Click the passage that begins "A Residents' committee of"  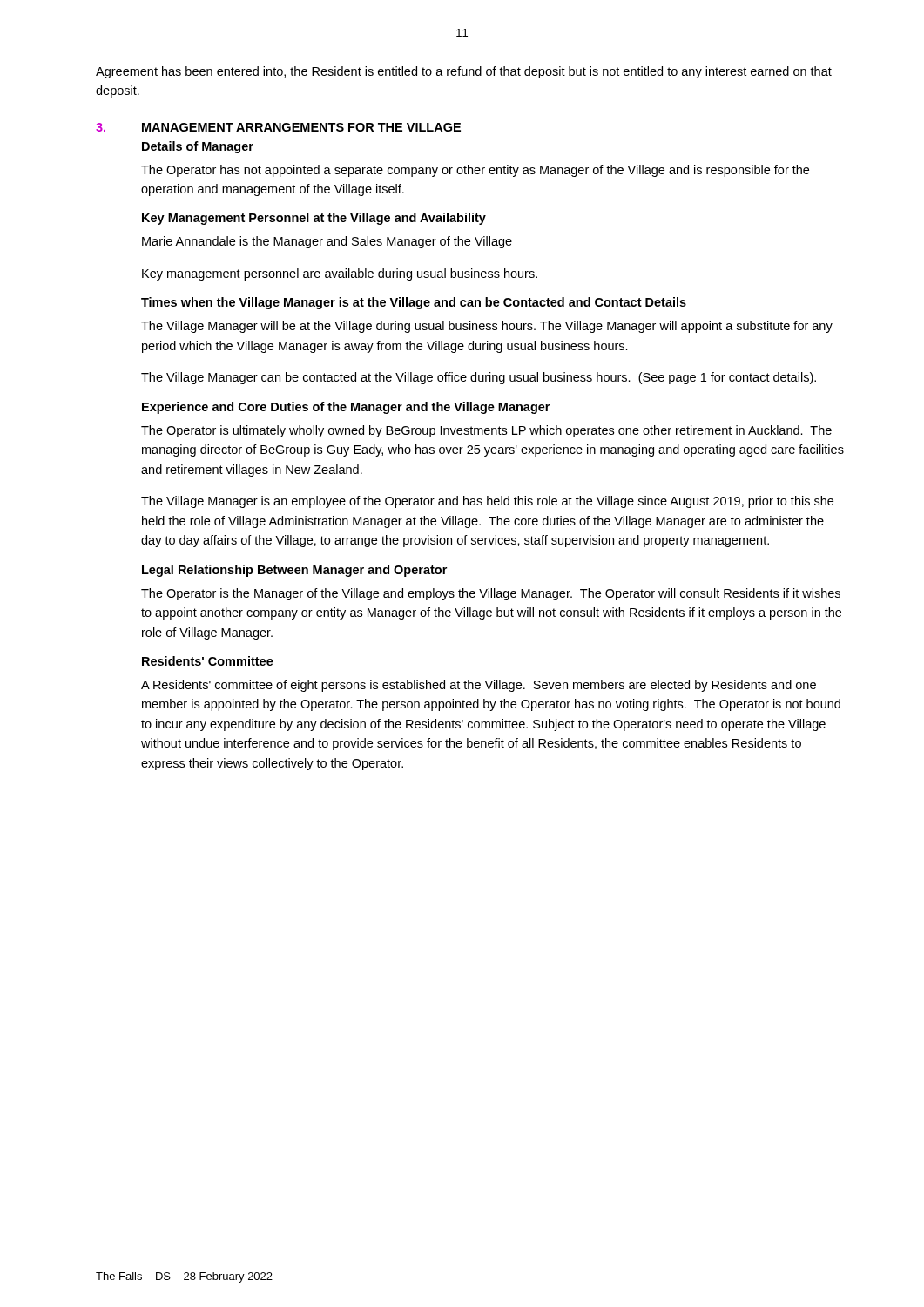[x=491, y=724]
